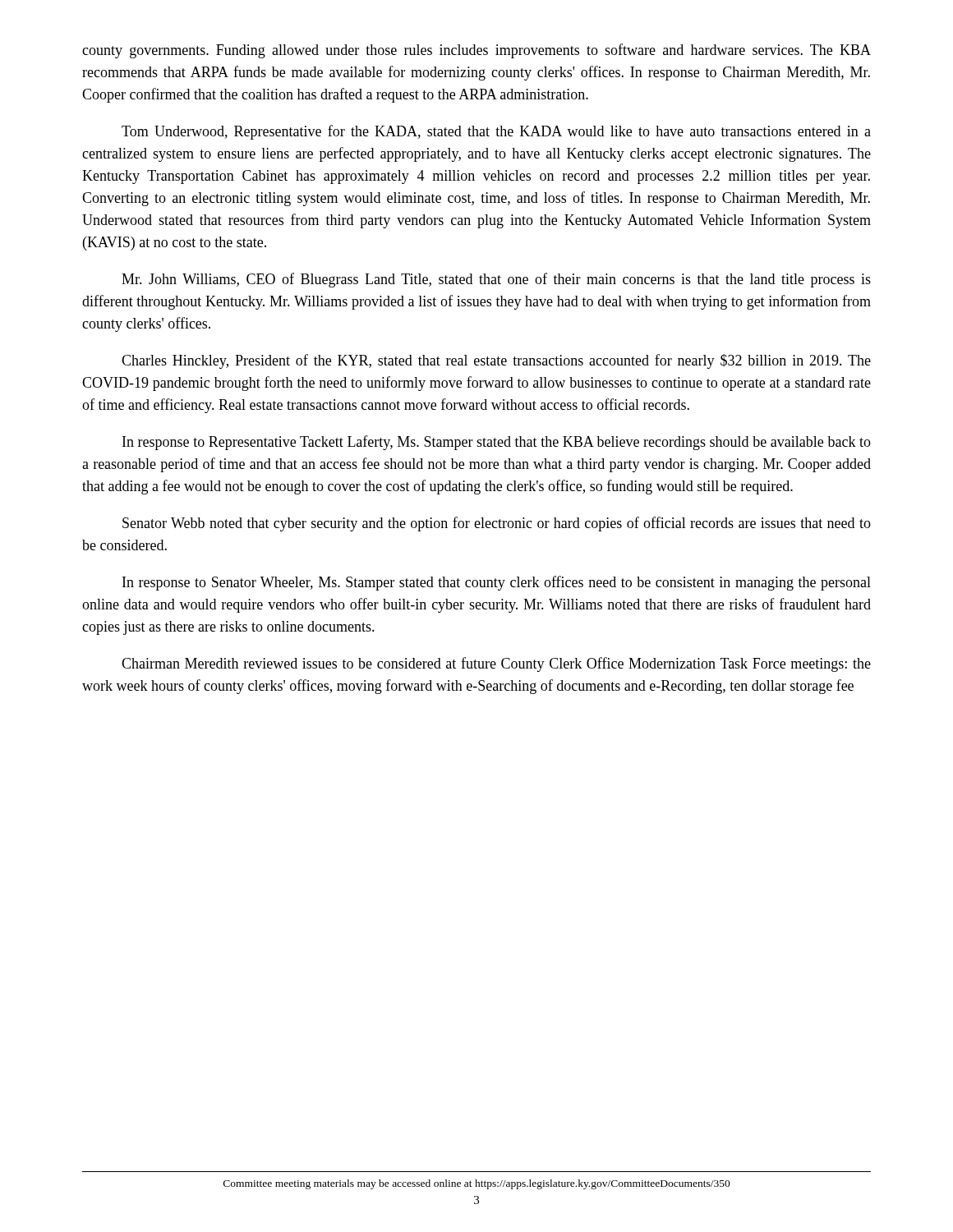The width and height of the screenshot is (953, 1232).
Task: Locate the text block that says "Tom Underwood, Representative for the KADA,"
Action: click(x=476, y=187)
